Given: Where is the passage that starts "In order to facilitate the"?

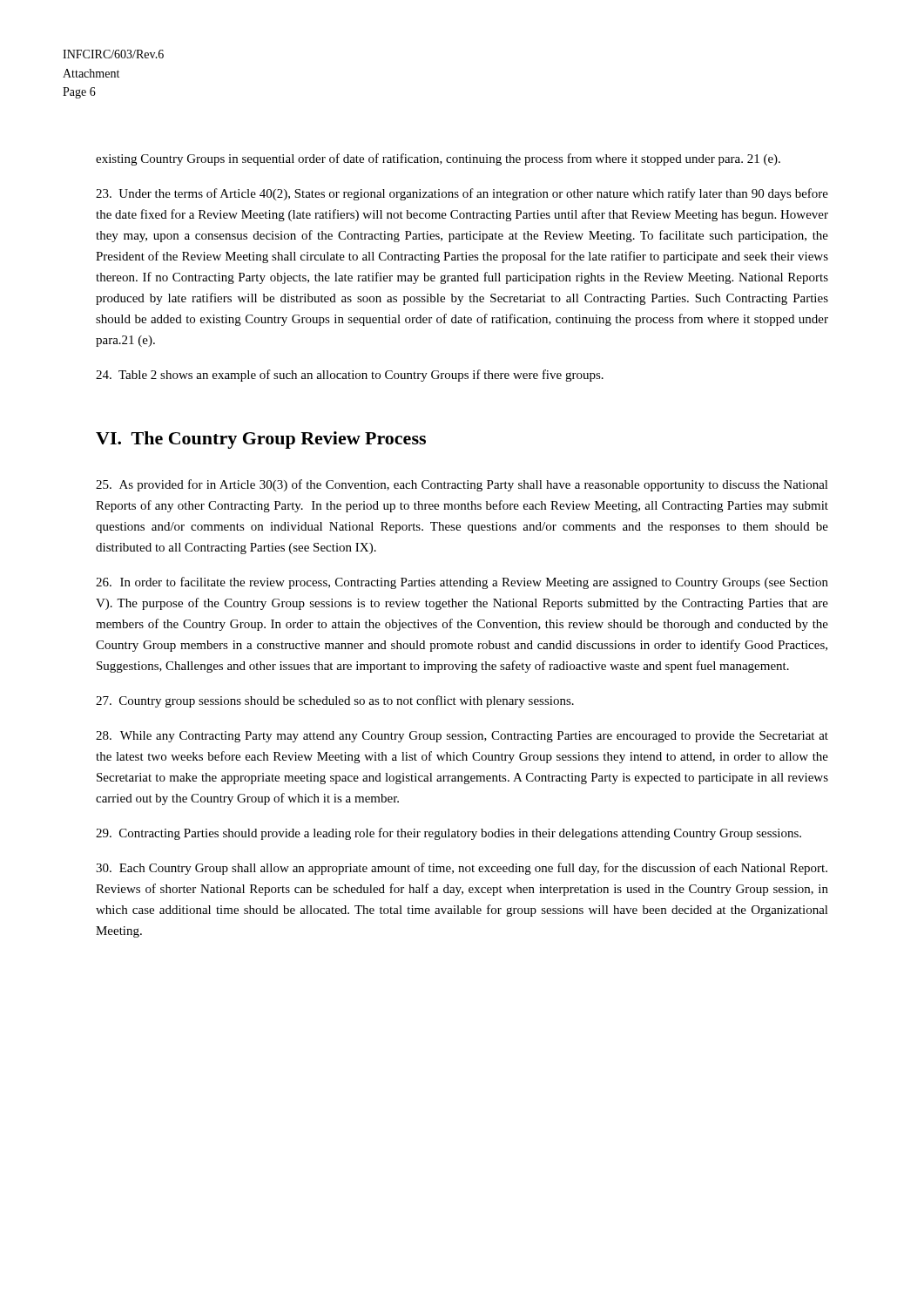Looking at the screenshot, I should tap(462, 624).
